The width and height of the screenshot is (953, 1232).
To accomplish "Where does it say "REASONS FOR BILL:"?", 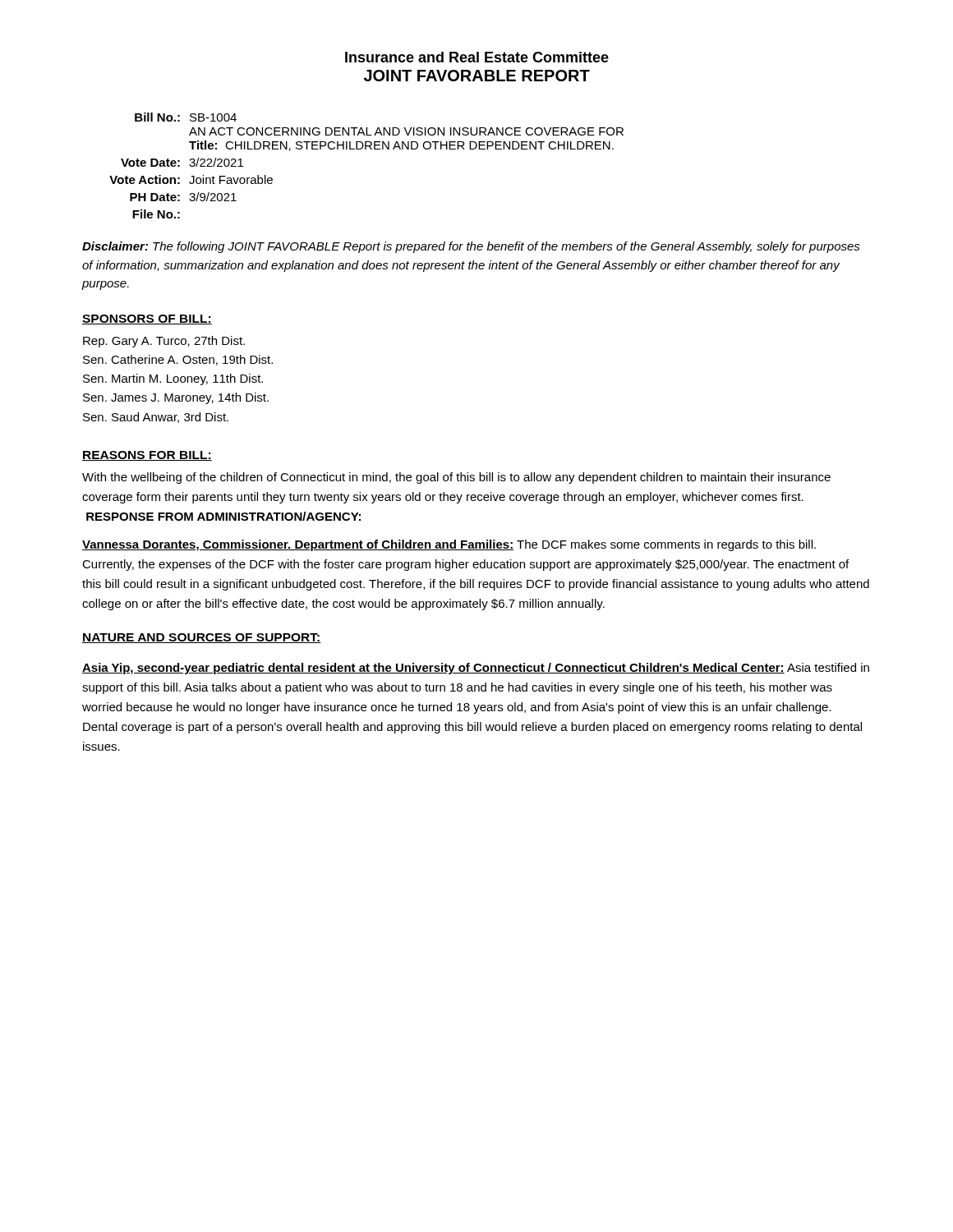I will (x=147, y=454).
